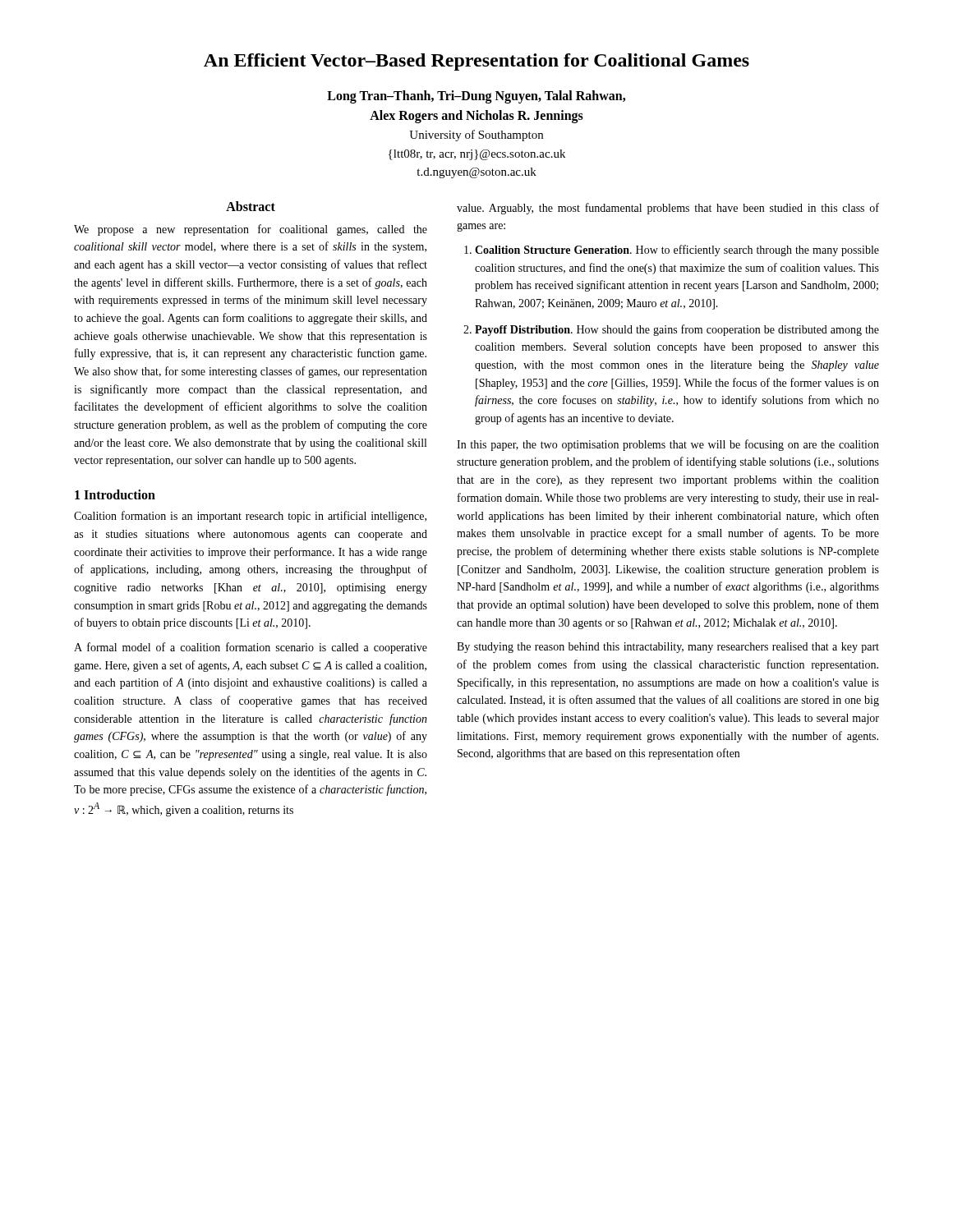Locate the block of text that opens with "Coalition Structure Generation. How to efficiently search"
Viewport: 953px width, 1232px height.
pos(677,277)
